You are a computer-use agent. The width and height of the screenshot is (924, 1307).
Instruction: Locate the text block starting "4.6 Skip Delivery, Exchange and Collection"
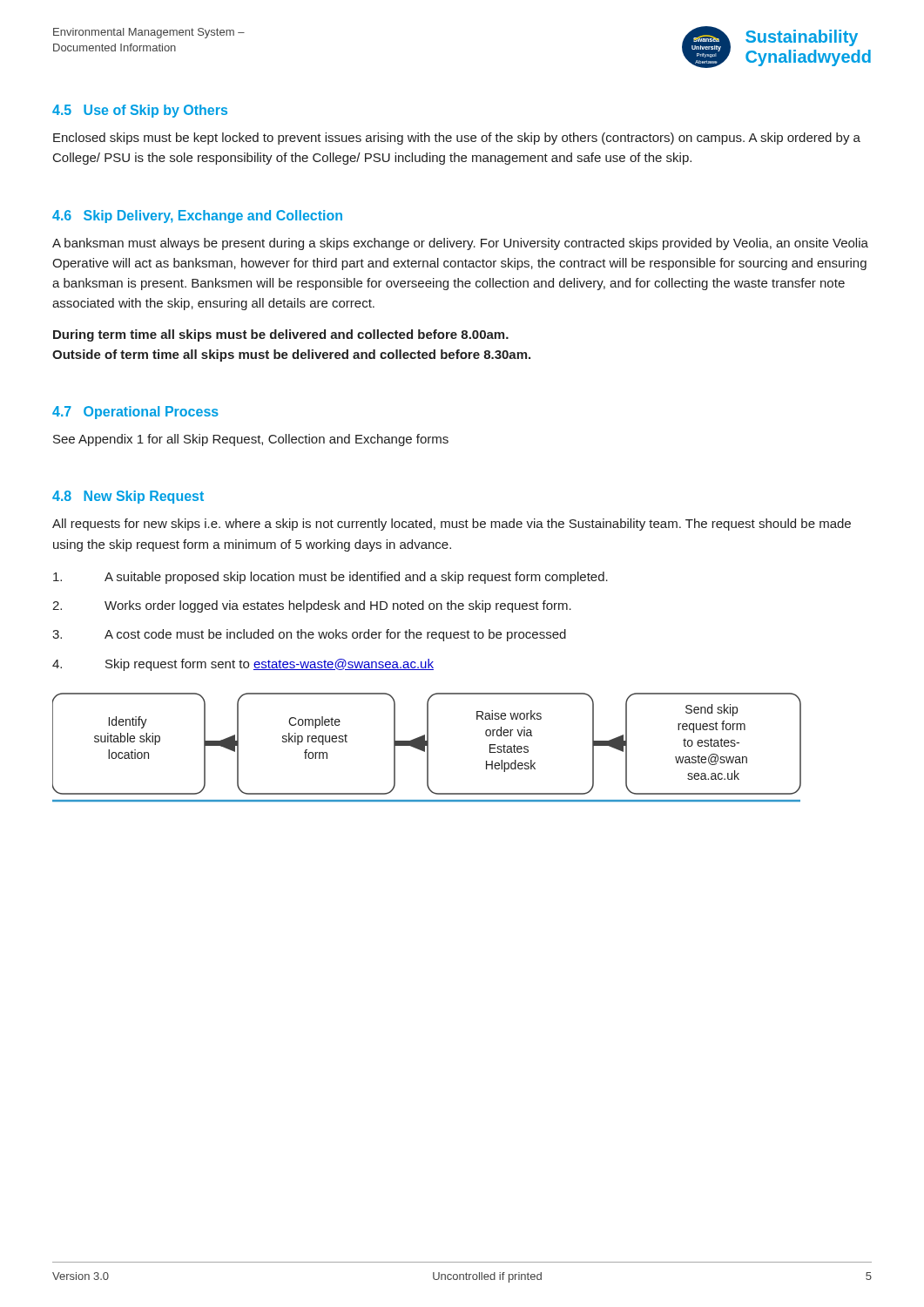coord(198,215)
